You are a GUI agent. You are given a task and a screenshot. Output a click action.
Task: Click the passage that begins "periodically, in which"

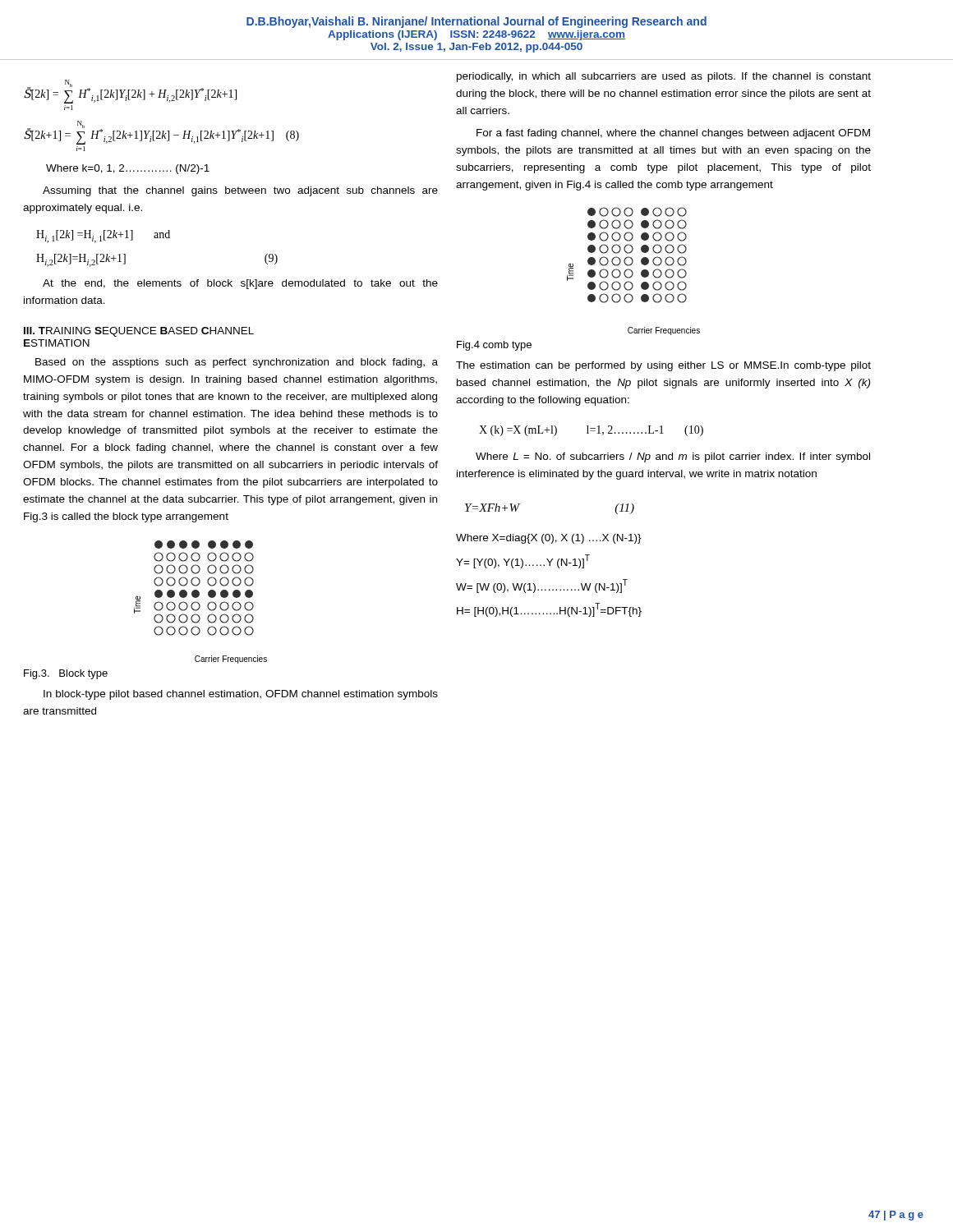663,93
